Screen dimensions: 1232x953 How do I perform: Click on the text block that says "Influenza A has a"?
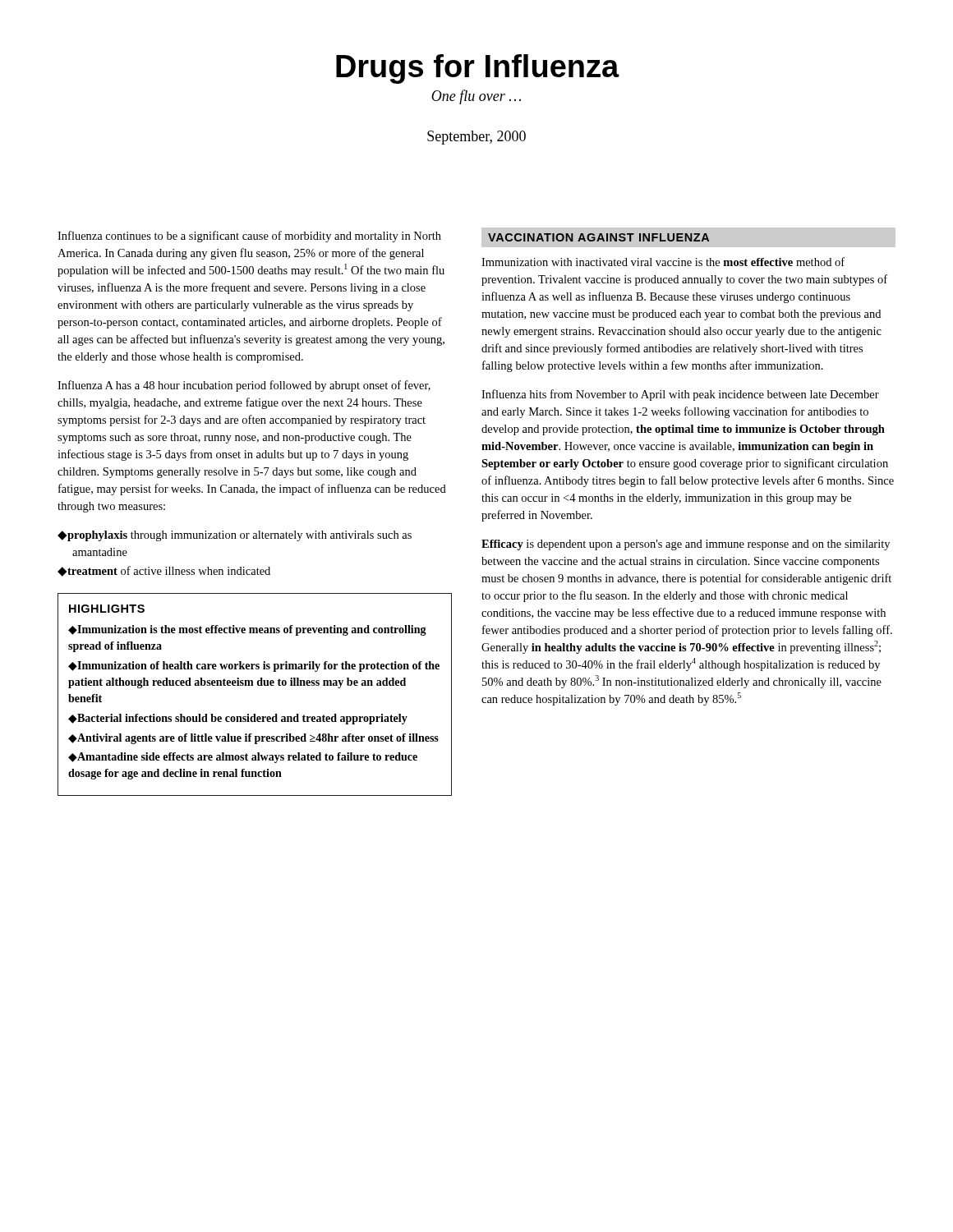tap(252, 446)
